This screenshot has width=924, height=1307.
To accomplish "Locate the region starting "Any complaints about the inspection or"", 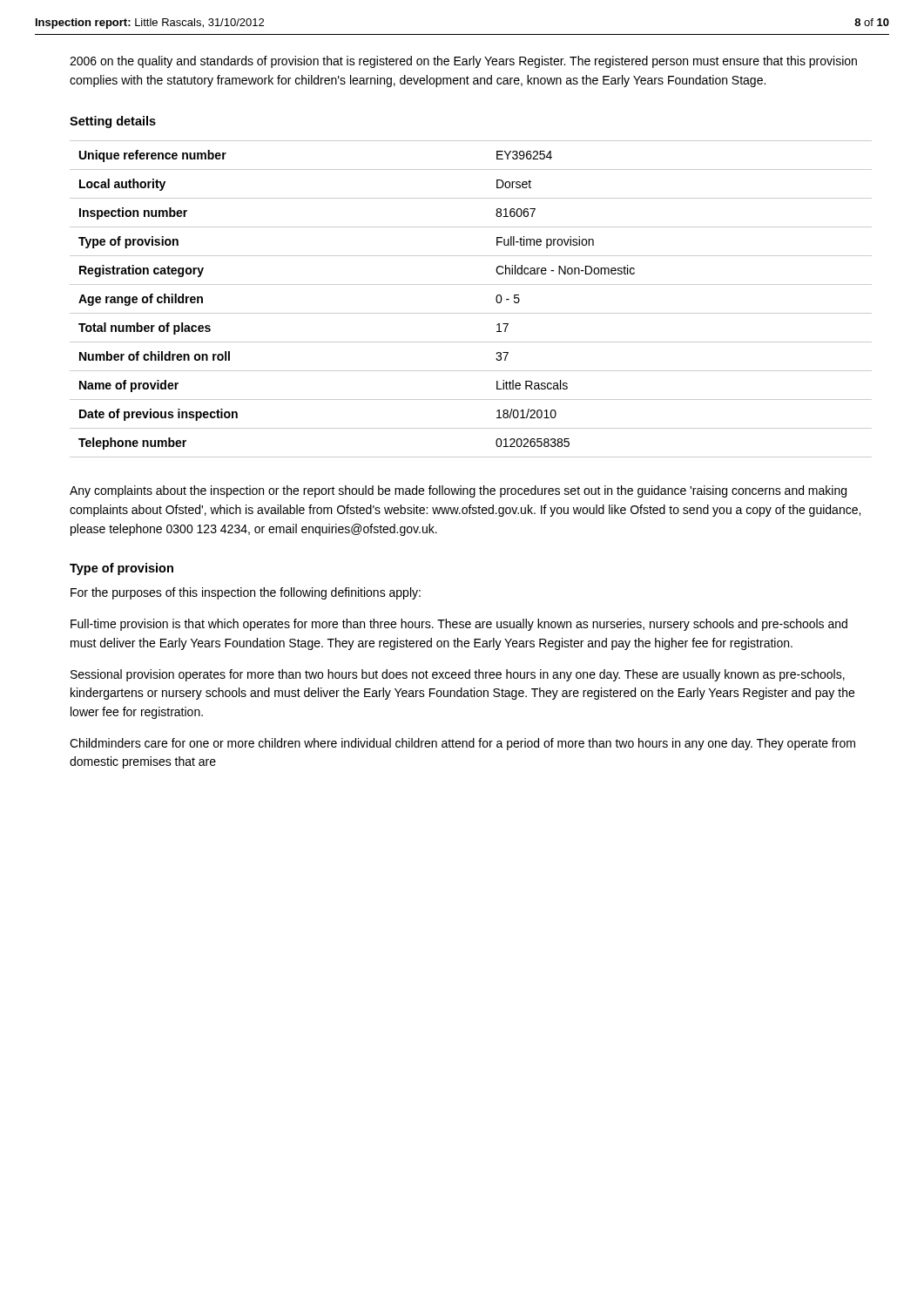I will click(x=466, y=510).
